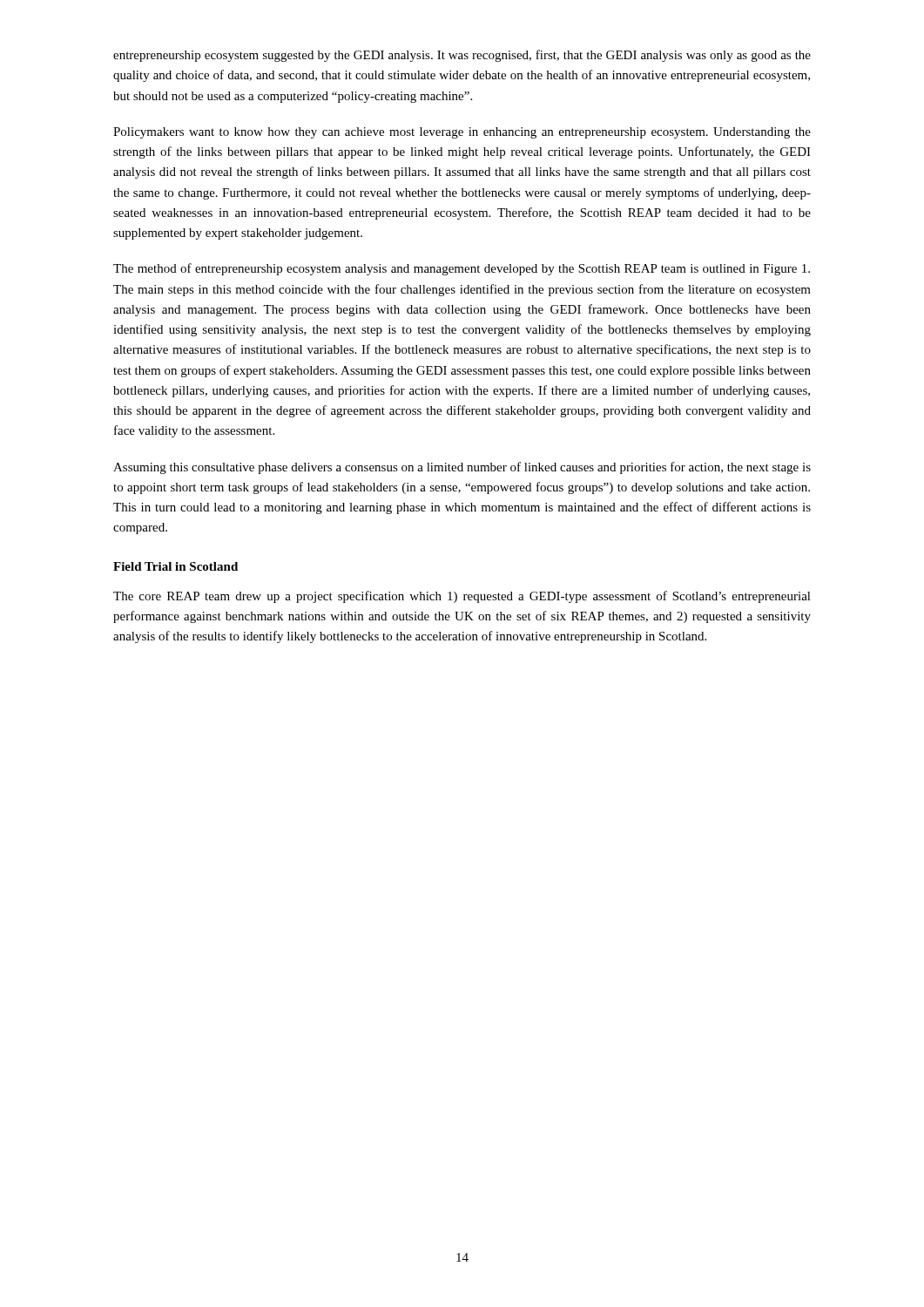
Task: Navigate to the text starting "entrepreneurship ecosystem suggested by"
Action: coord(462,76)
